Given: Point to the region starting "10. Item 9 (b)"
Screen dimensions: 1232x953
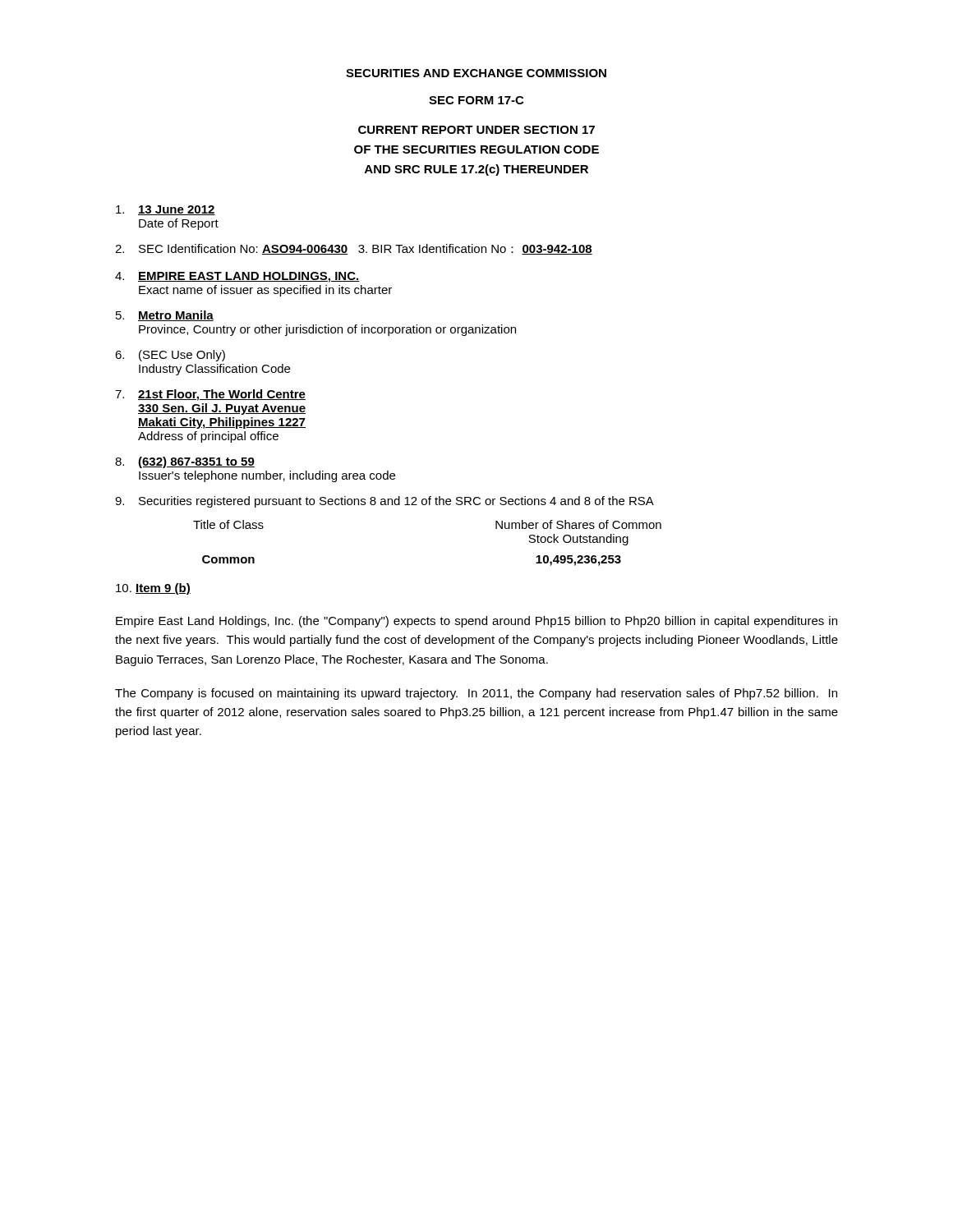Looking at the screenshot, I should click(153, 588).
